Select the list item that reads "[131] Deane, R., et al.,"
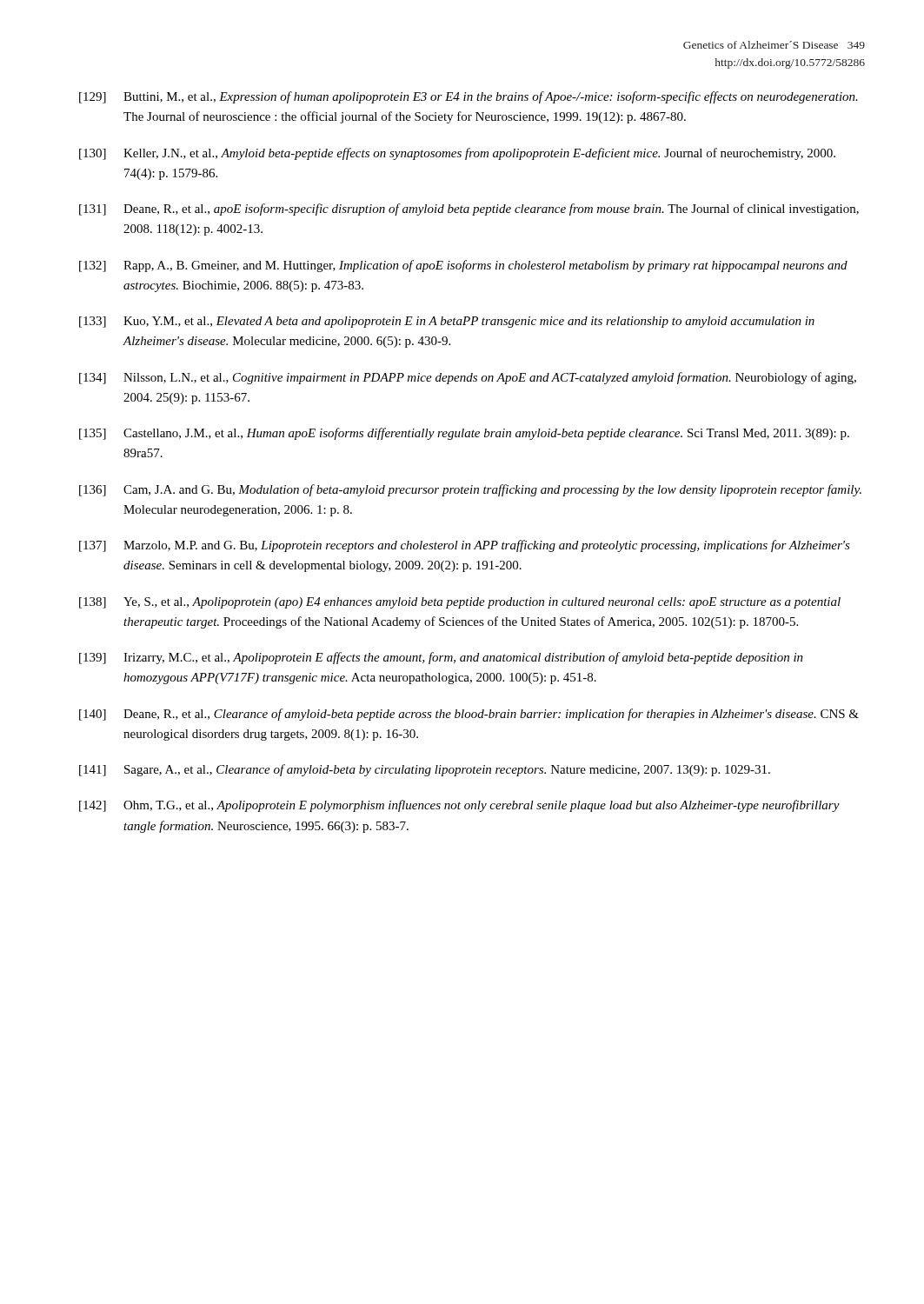The height and width of the screenshot is (1304, 924). [x=472, y=219]
